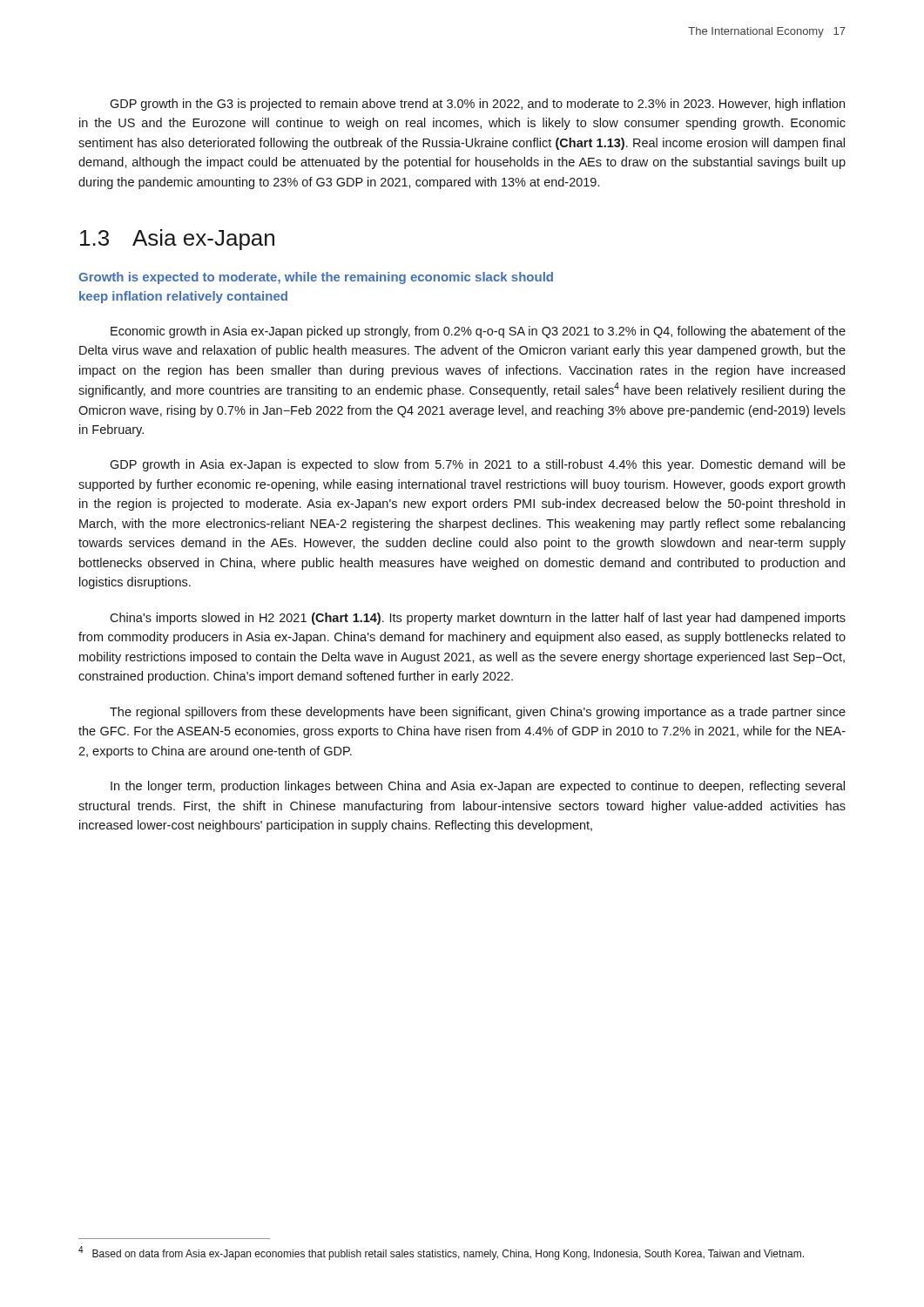
Task: Locate the block of text that opens with "GDP growth in Asia"
Action: (x=462, y=524)
